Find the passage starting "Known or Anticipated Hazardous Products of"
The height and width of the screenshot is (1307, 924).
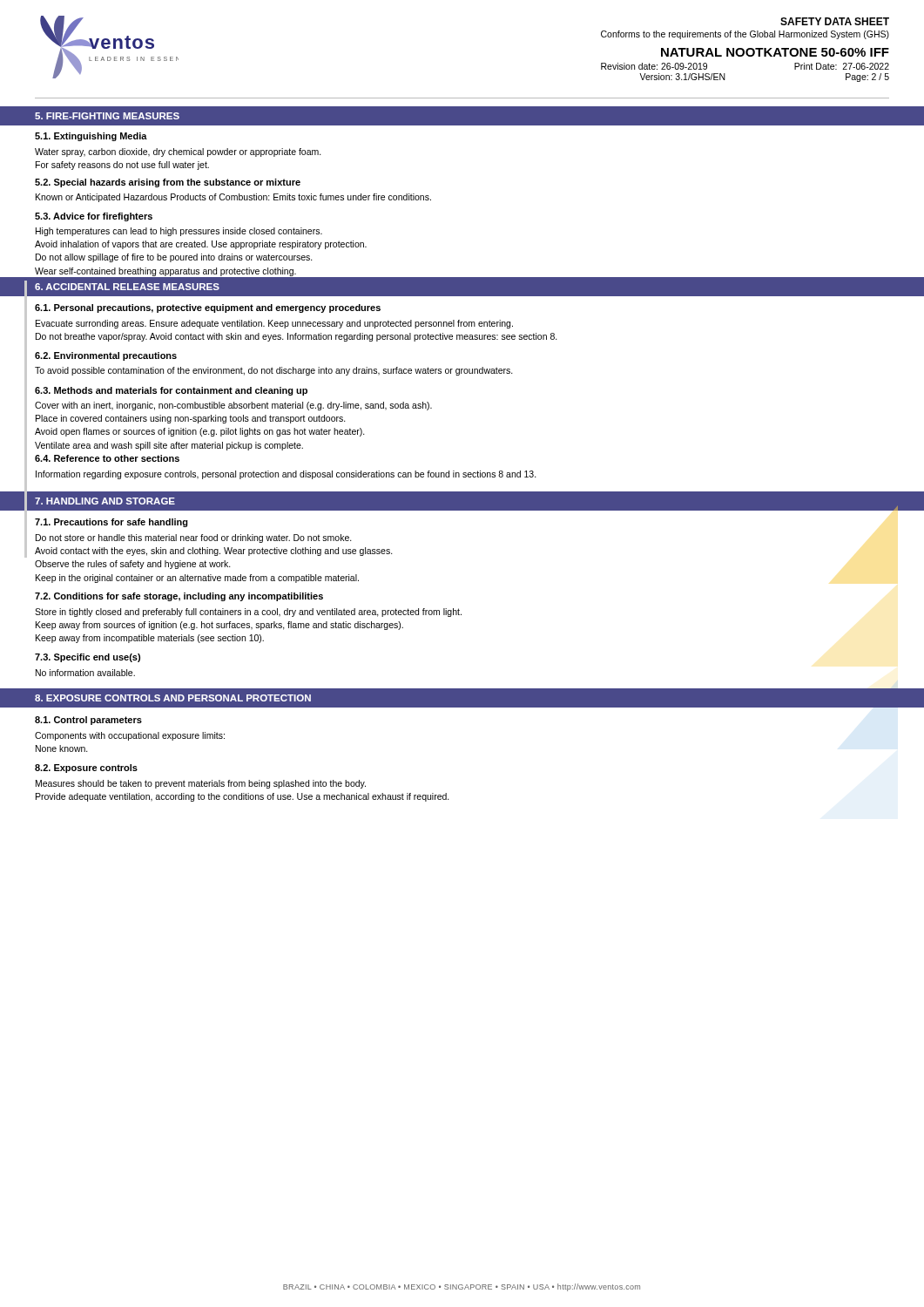pos(233,197)
